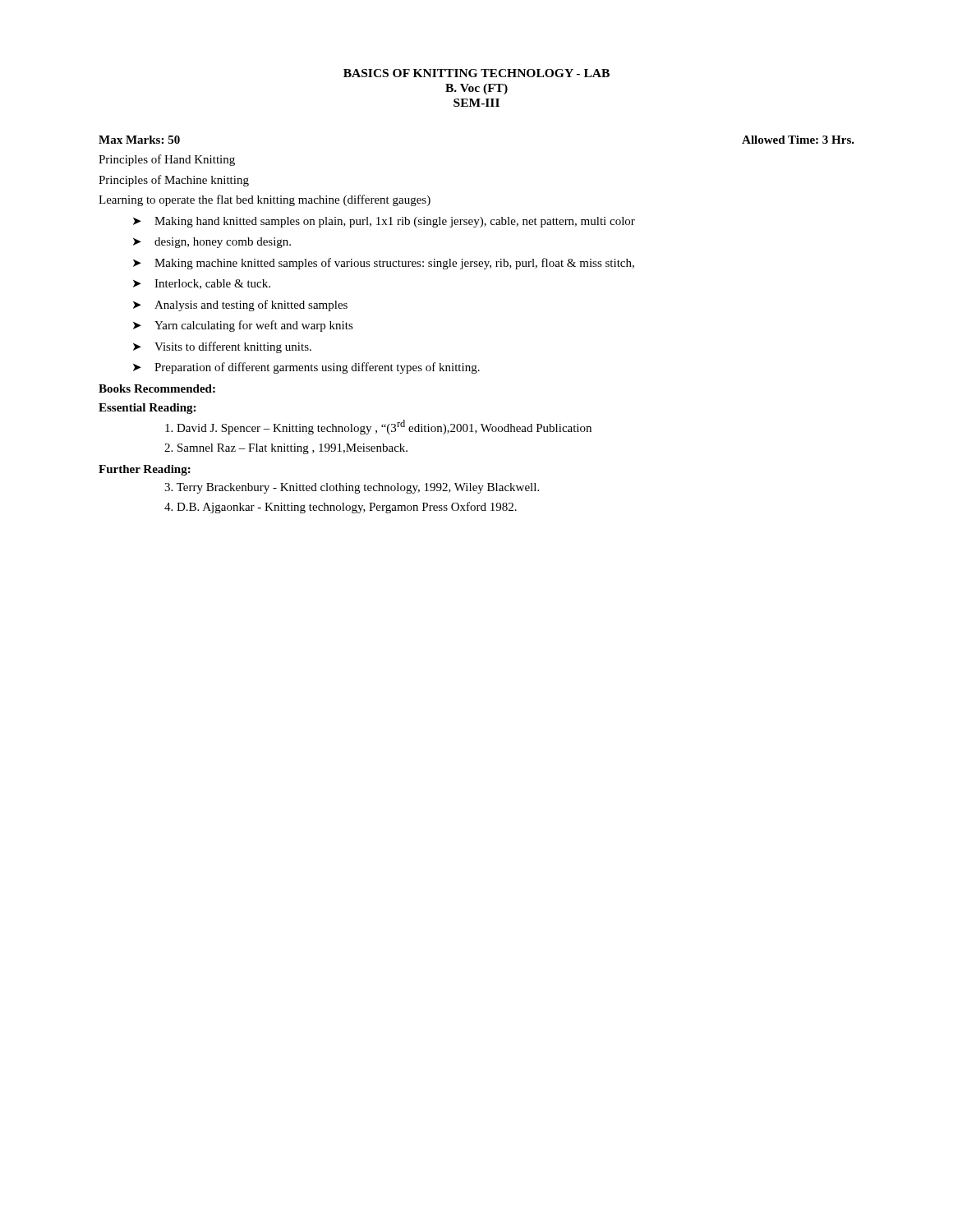Screen dimensions: 1232x953
Task: Find "Samnel Raz – Flat knitting , 1991,Meisenback." on this page
Action: (286, 448)
